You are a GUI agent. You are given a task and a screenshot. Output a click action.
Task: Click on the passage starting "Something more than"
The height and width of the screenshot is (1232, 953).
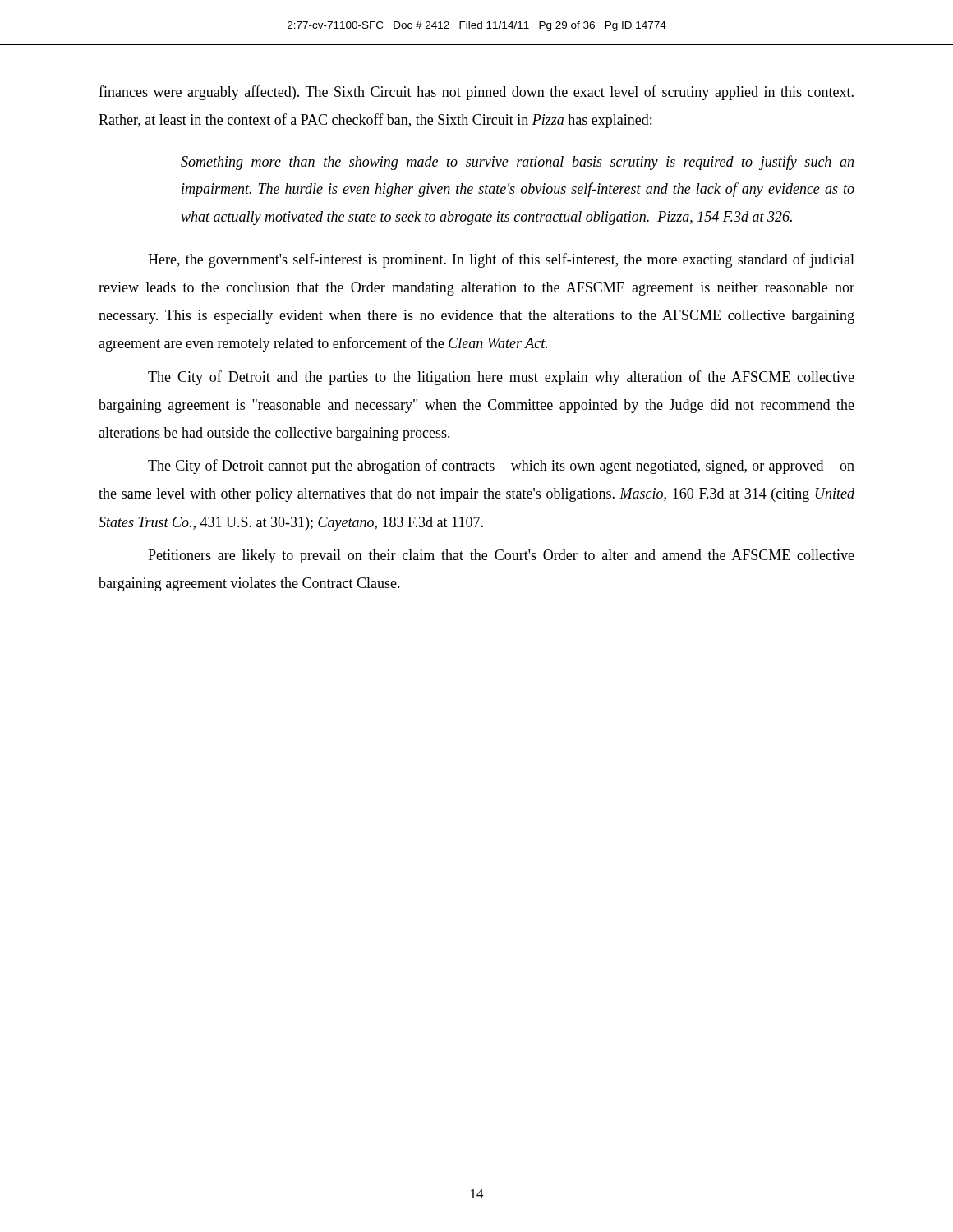click(x=518, y=189)
